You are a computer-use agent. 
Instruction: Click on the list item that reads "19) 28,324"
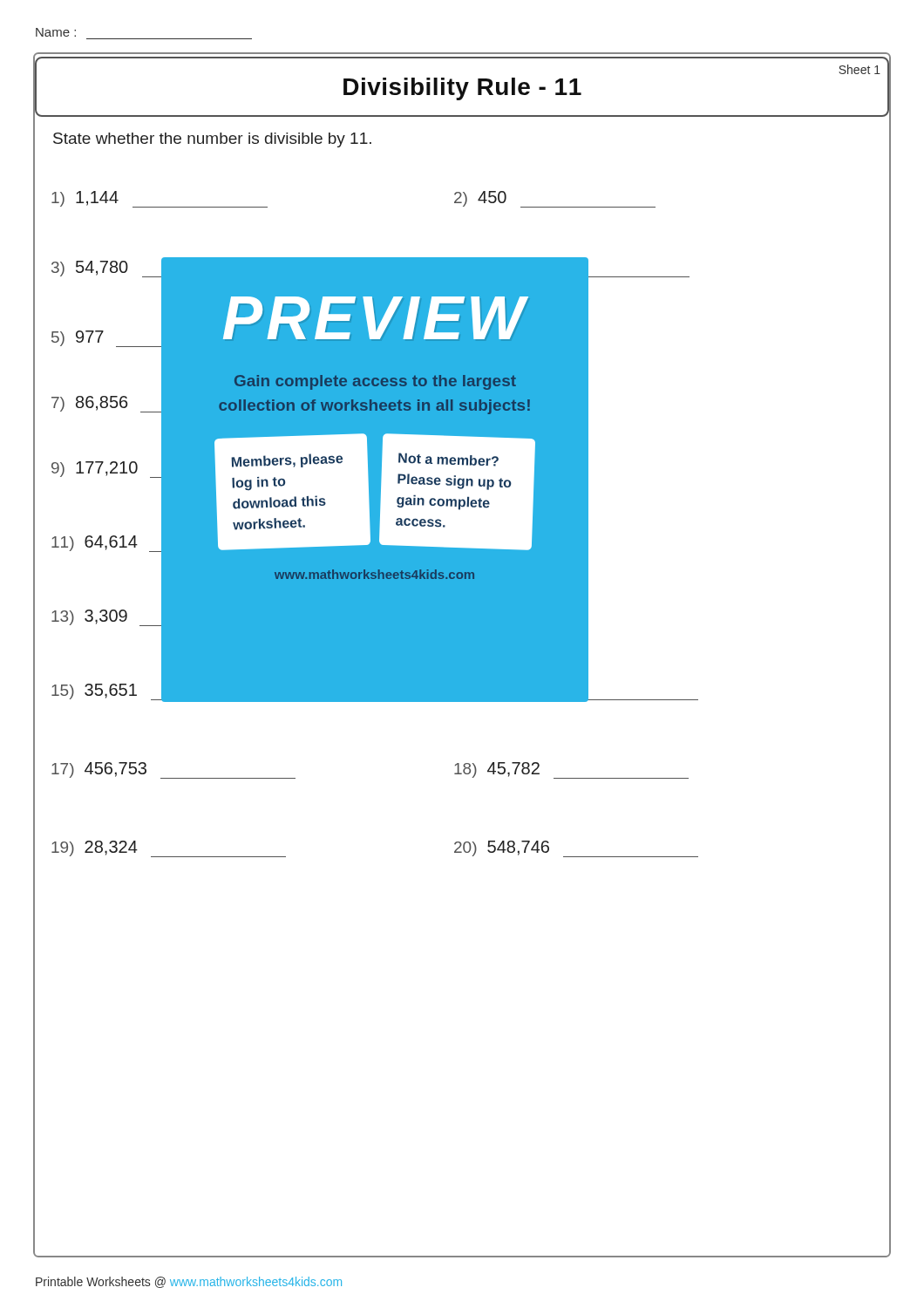[x=168, y=847]
